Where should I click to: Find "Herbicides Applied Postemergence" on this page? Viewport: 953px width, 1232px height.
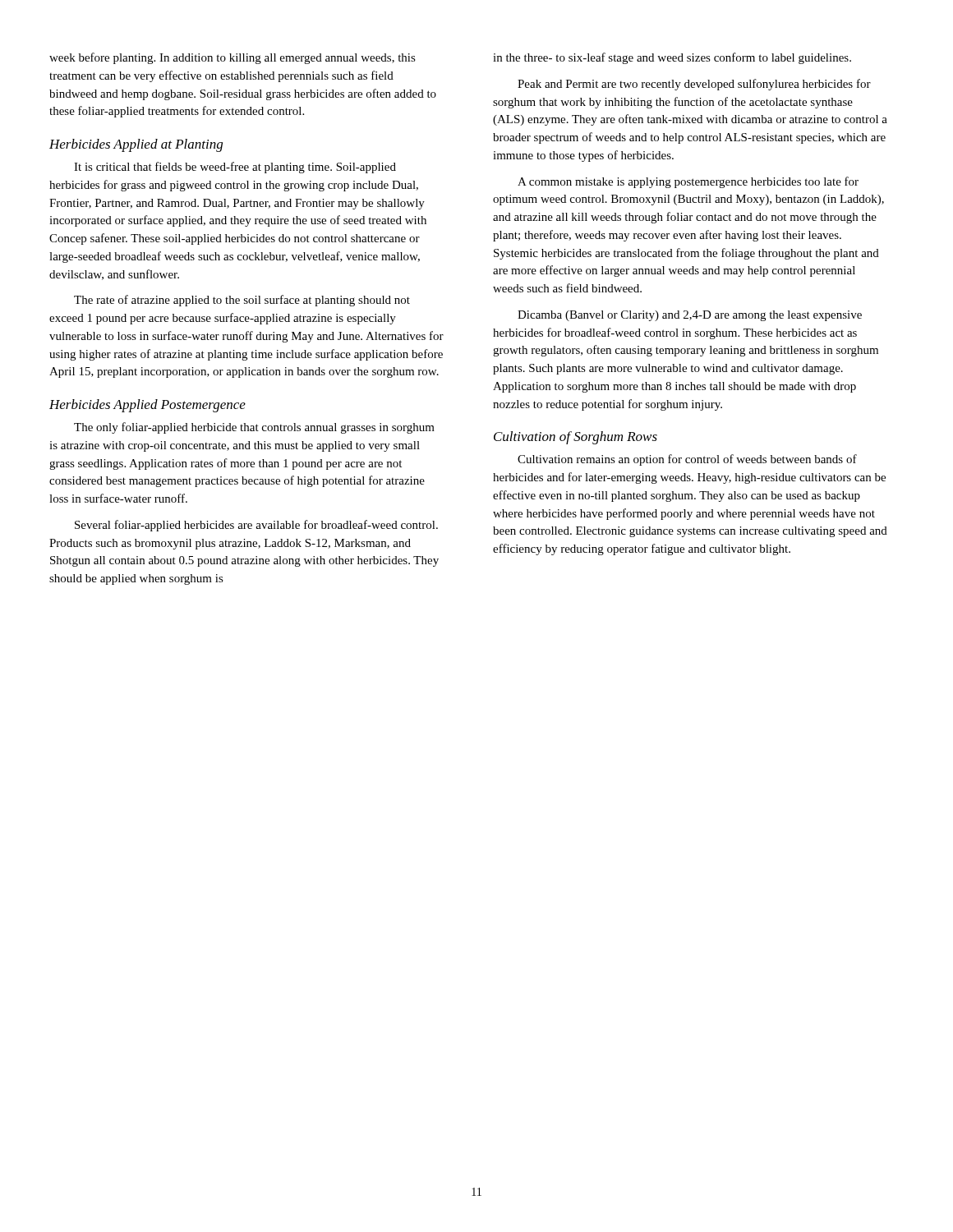point(246,405)
